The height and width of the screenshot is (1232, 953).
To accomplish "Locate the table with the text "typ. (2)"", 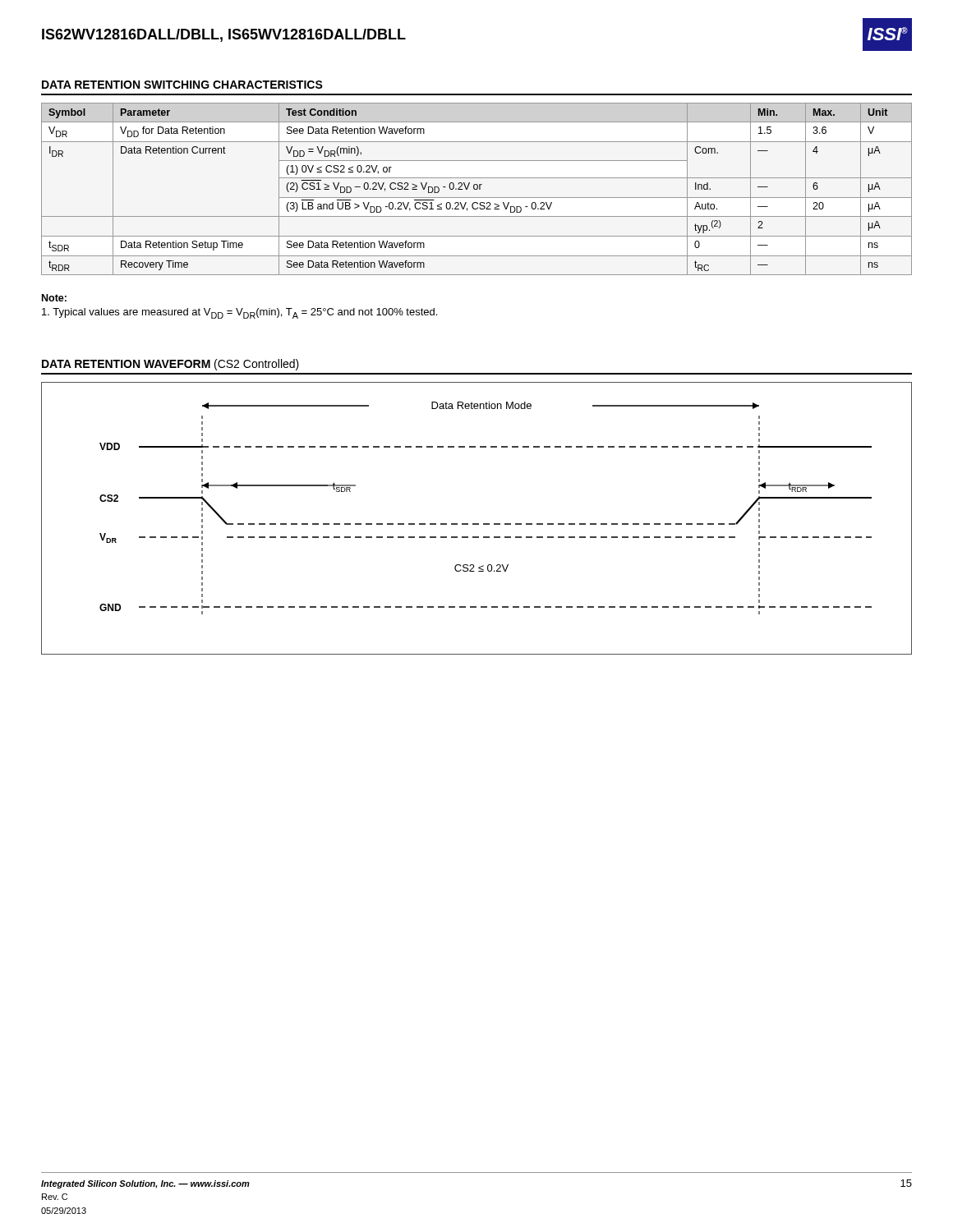I will 476,189.
